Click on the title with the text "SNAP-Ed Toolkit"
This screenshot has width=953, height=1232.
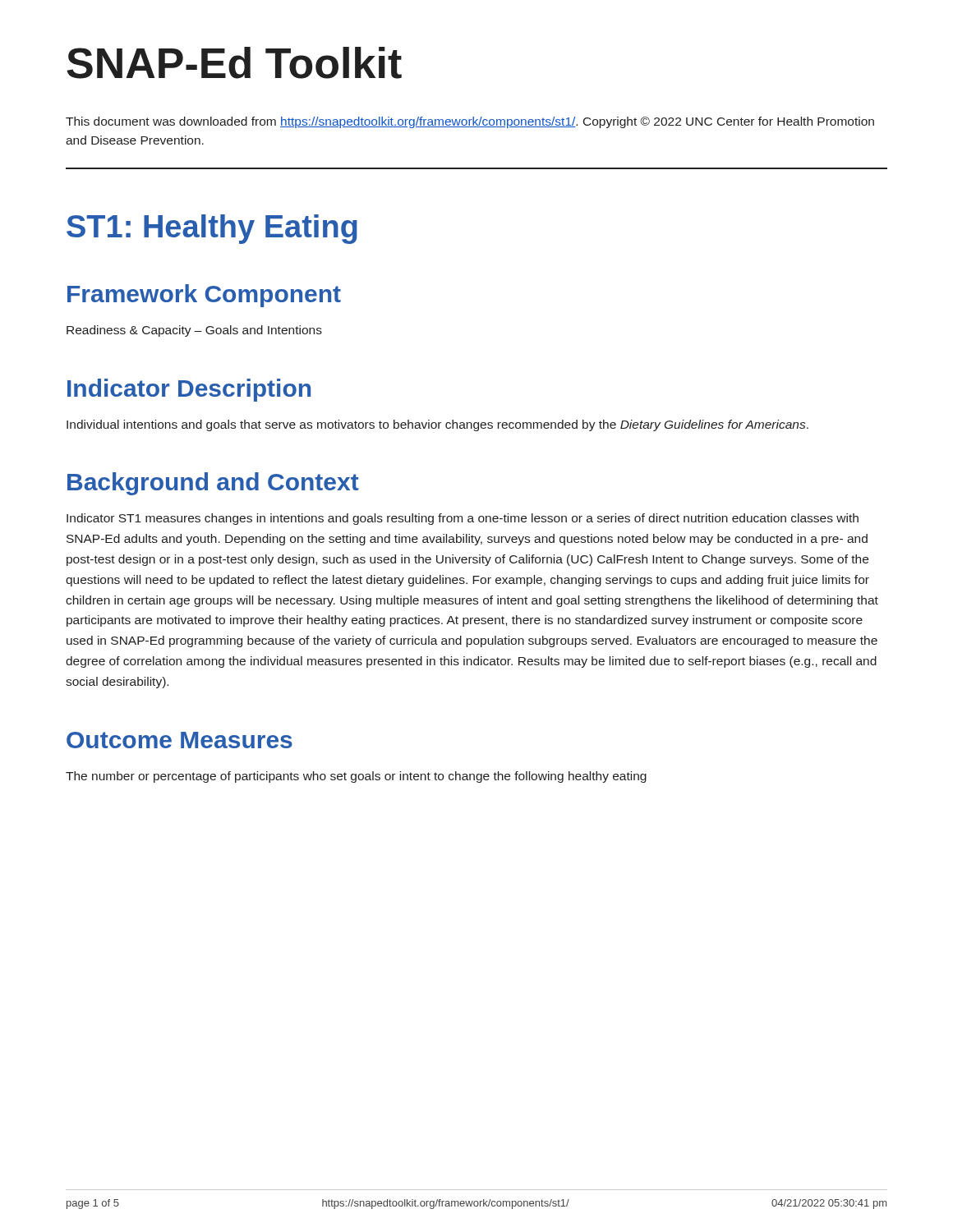pyautogui.click(x=234, y=63)
